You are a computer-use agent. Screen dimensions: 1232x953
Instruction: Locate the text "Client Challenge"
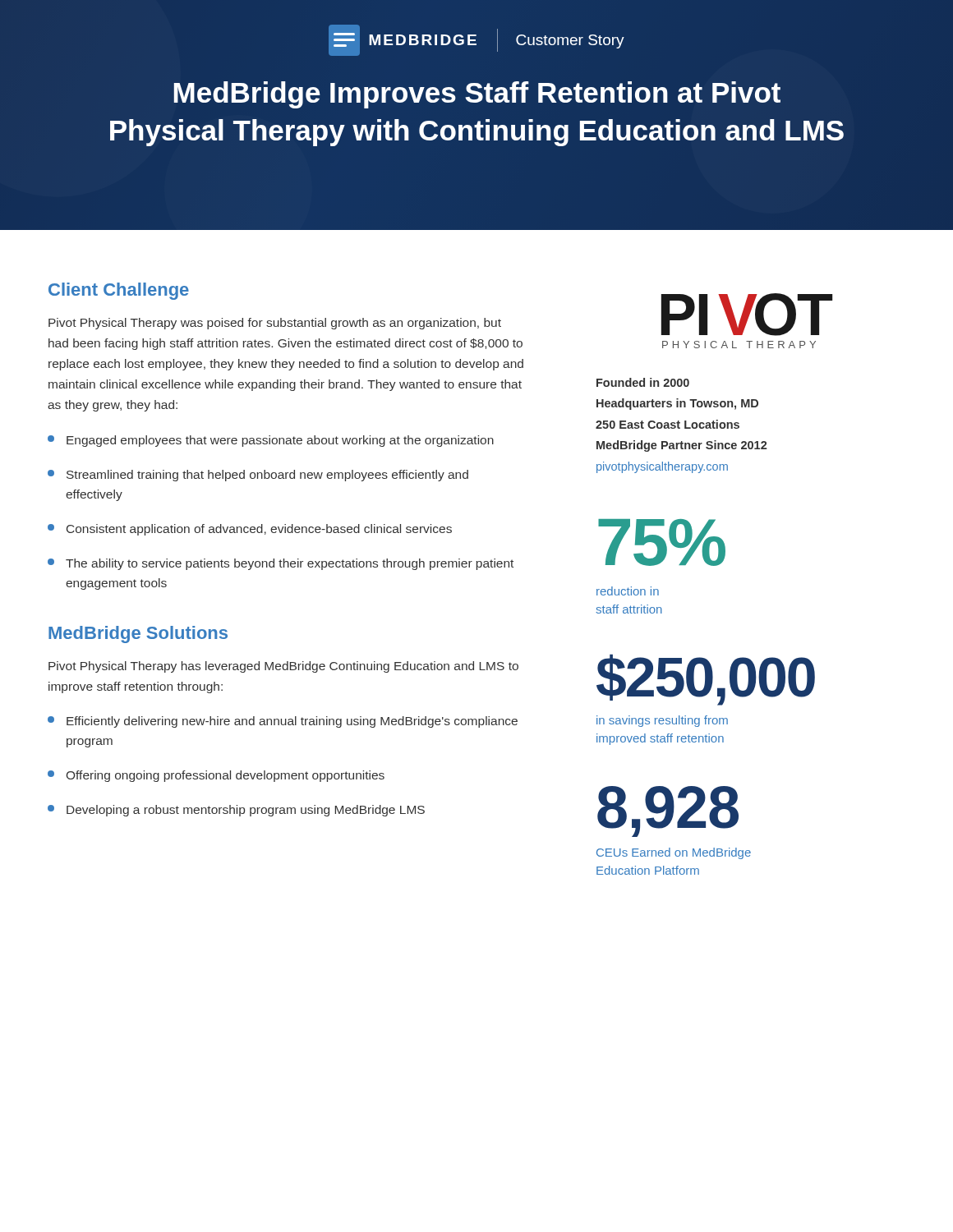point(118,290)
